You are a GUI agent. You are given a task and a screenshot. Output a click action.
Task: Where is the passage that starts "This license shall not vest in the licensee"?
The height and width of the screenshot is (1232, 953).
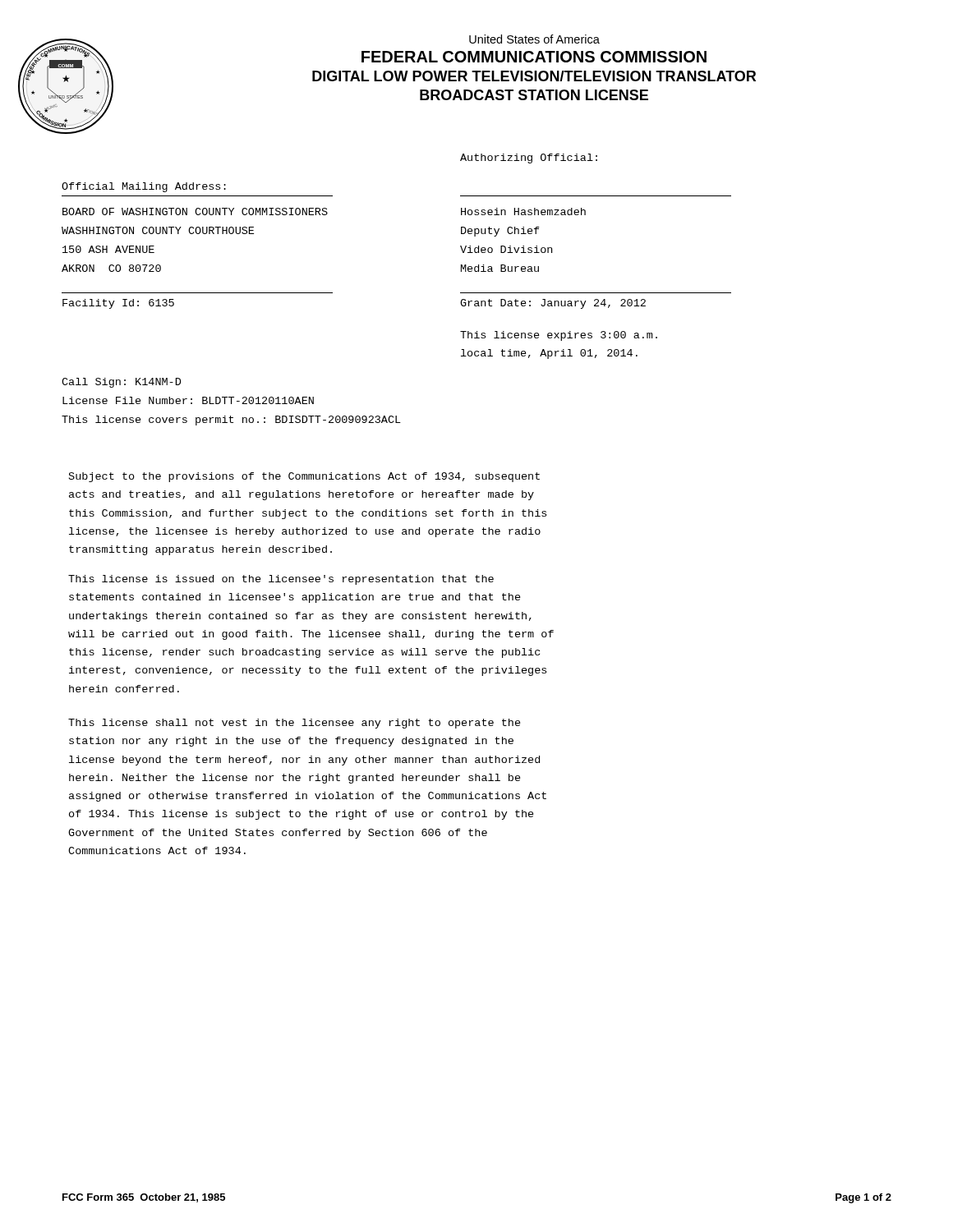305,787
